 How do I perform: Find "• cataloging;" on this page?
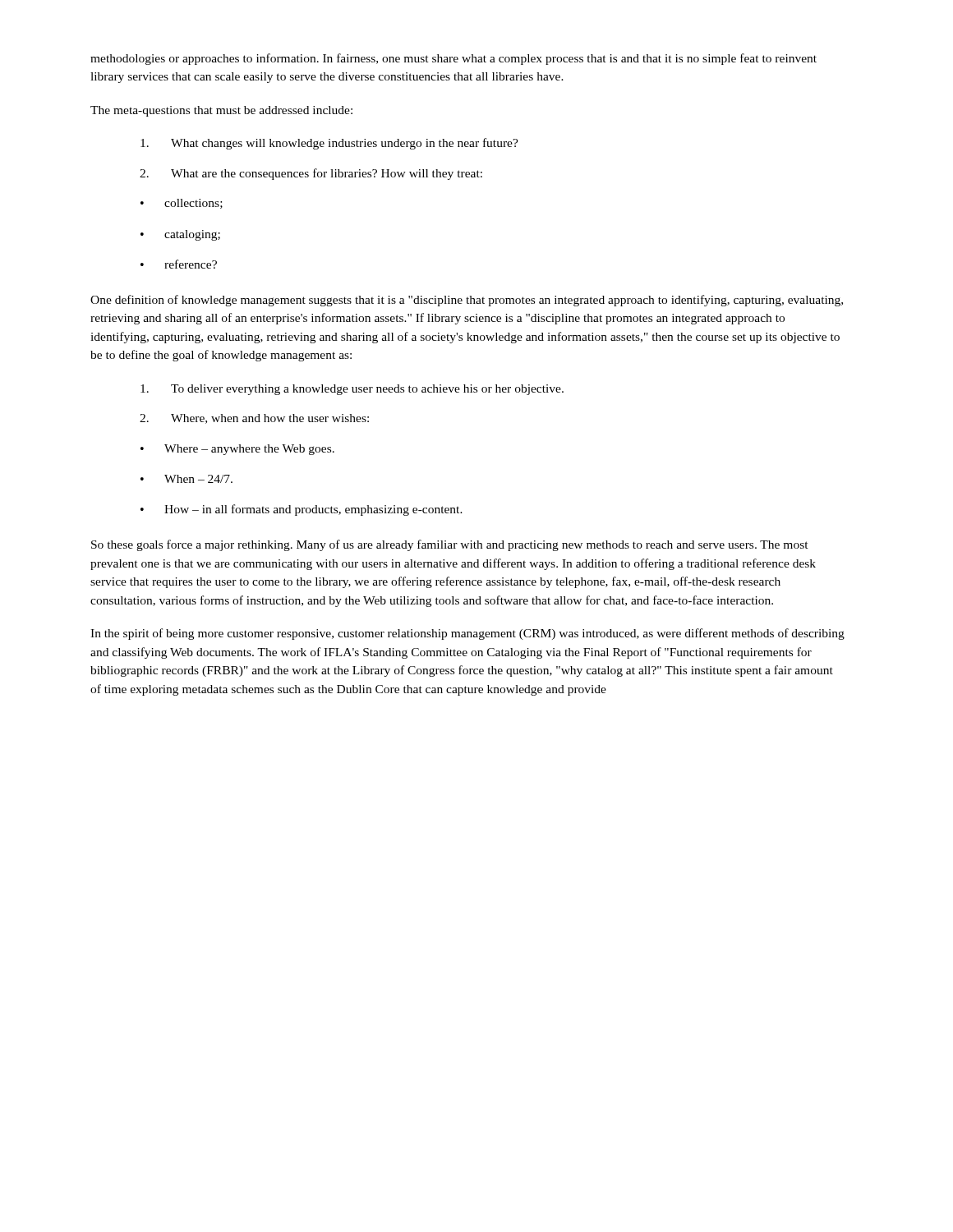(180, 235)
